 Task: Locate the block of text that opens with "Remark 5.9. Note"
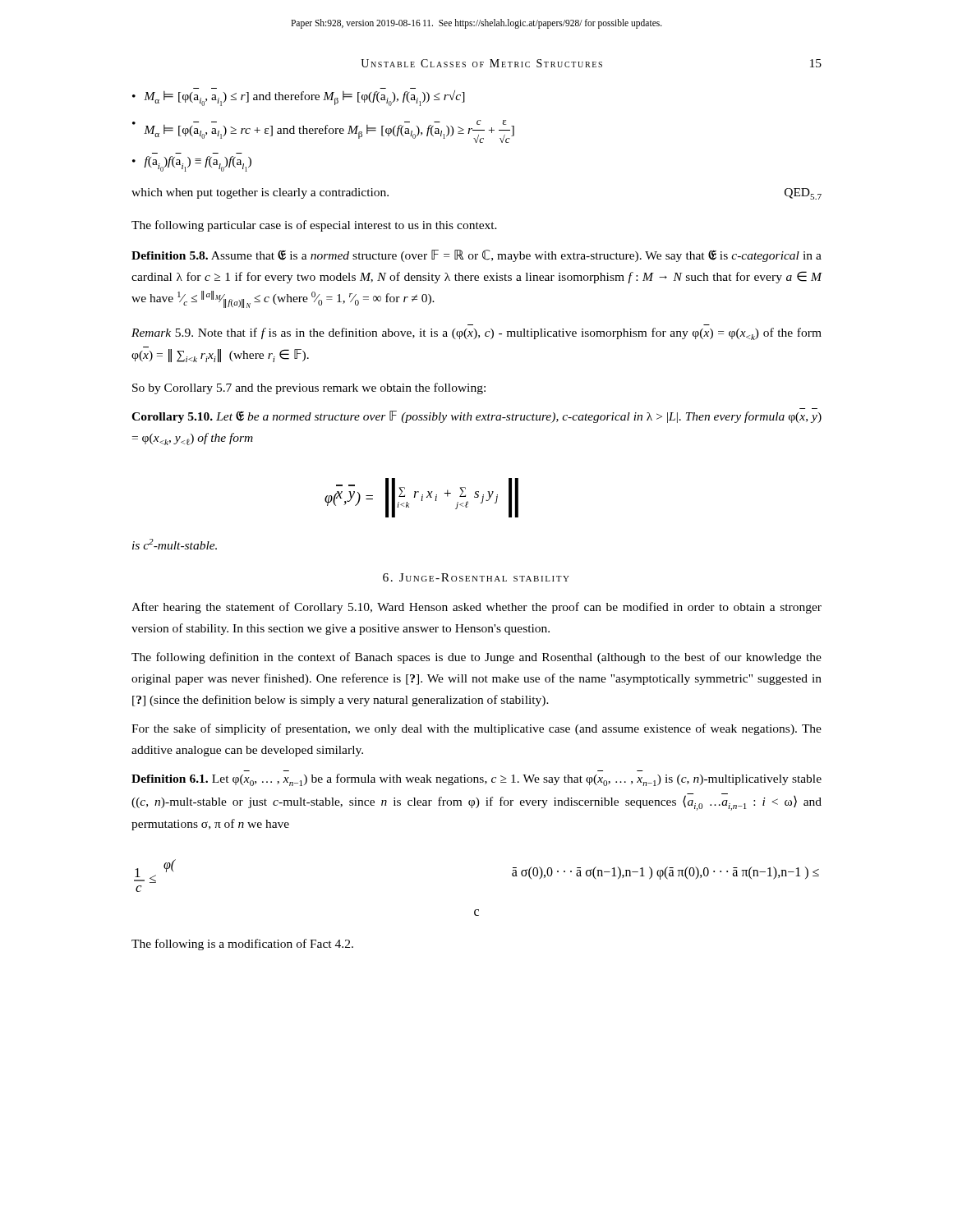pyautogui.click(x=476, y=345)
